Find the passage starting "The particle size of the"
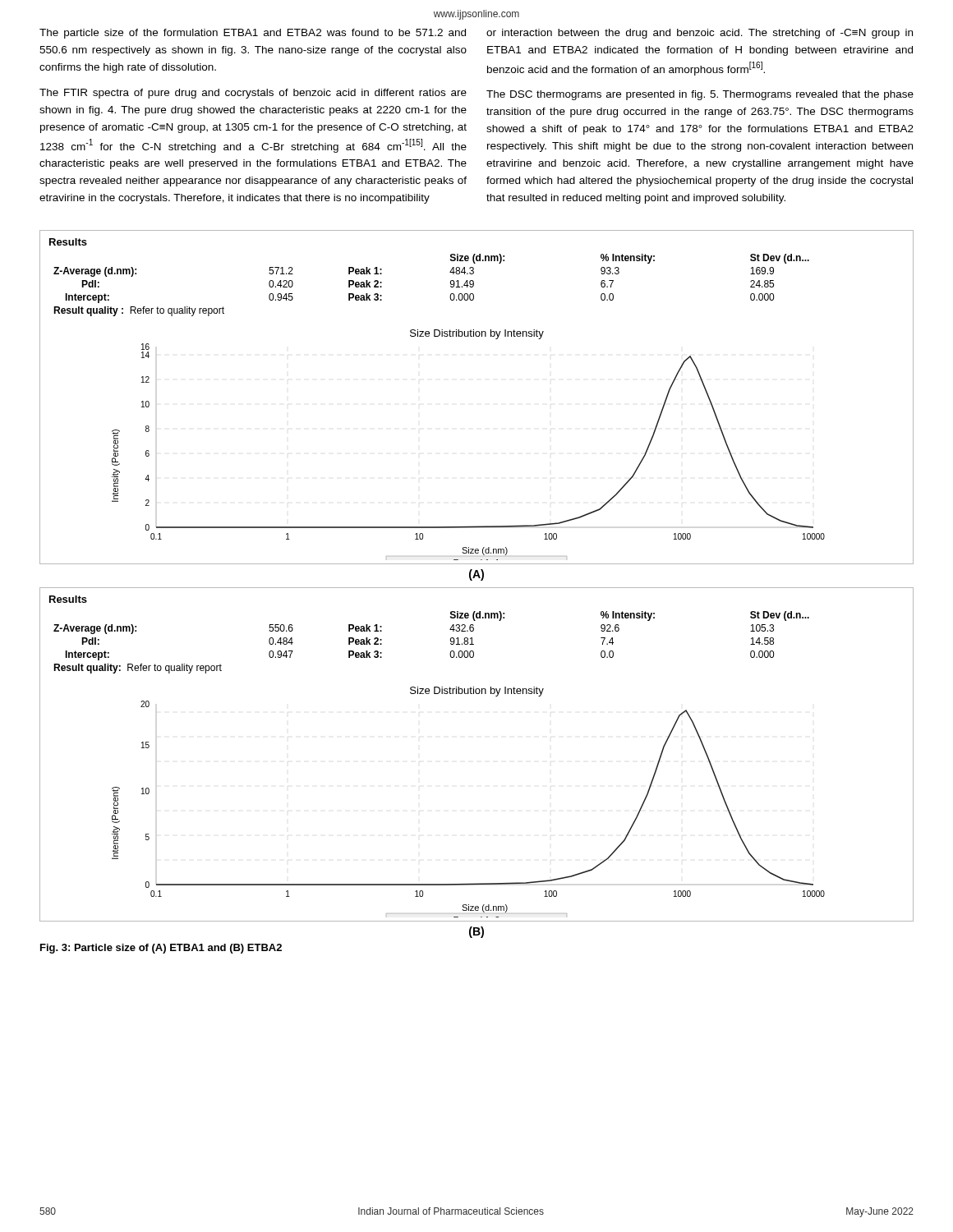 click(x=253, y=116)
